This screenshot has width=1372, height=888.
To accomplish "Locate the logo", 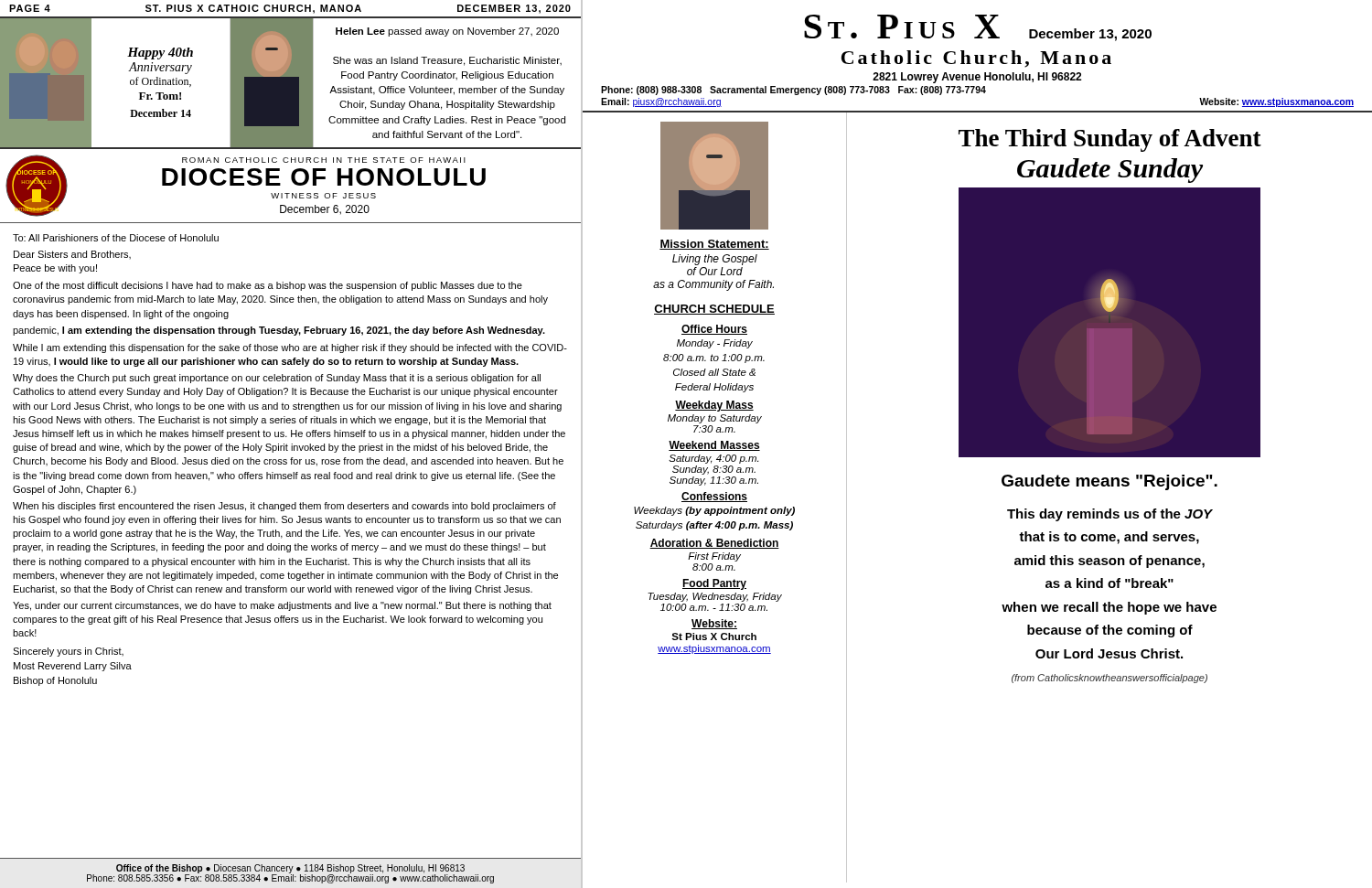I will click(x=37, y=185).
